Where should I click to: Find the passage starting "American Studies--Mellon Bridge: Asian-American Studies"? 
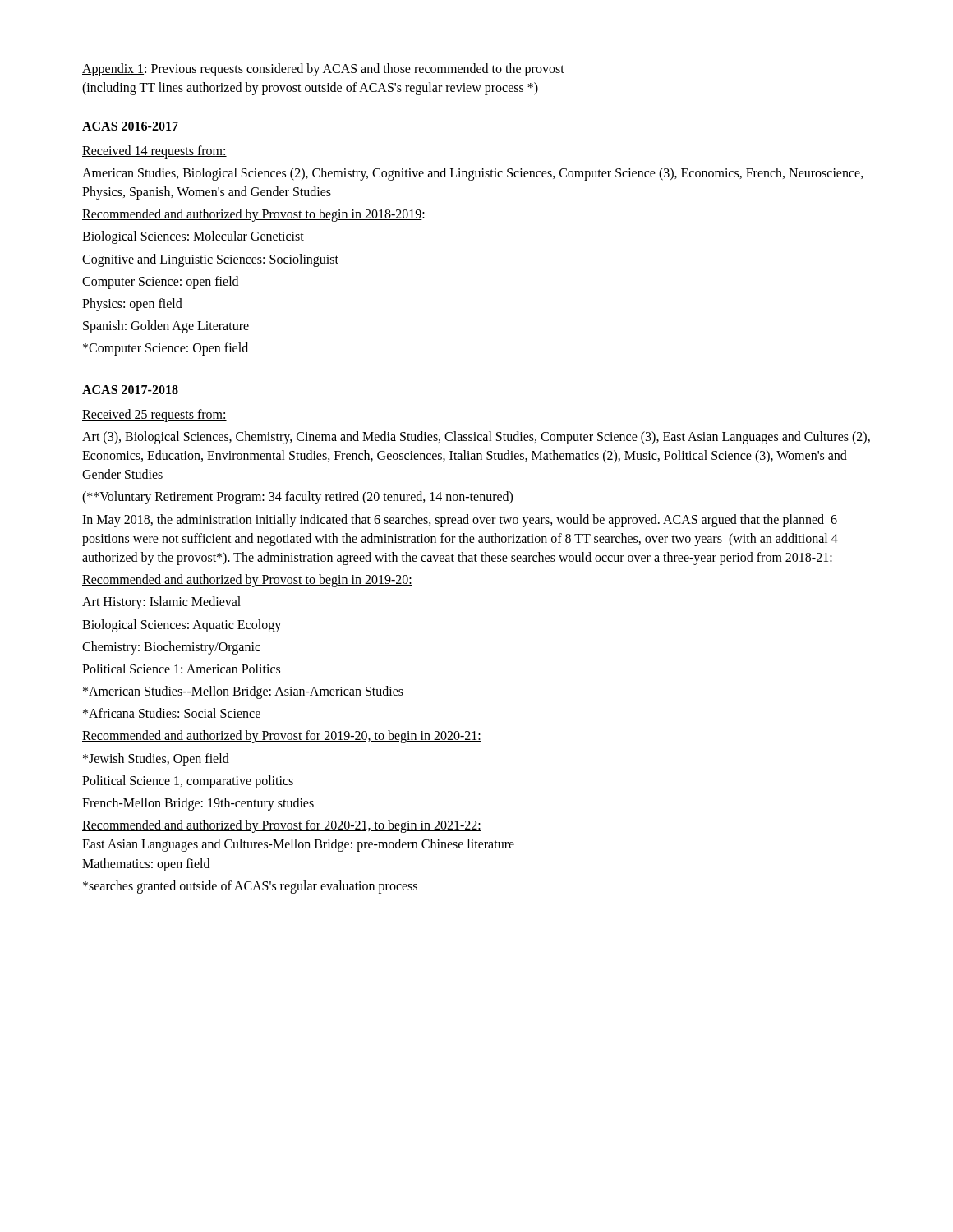coord(243,692)
